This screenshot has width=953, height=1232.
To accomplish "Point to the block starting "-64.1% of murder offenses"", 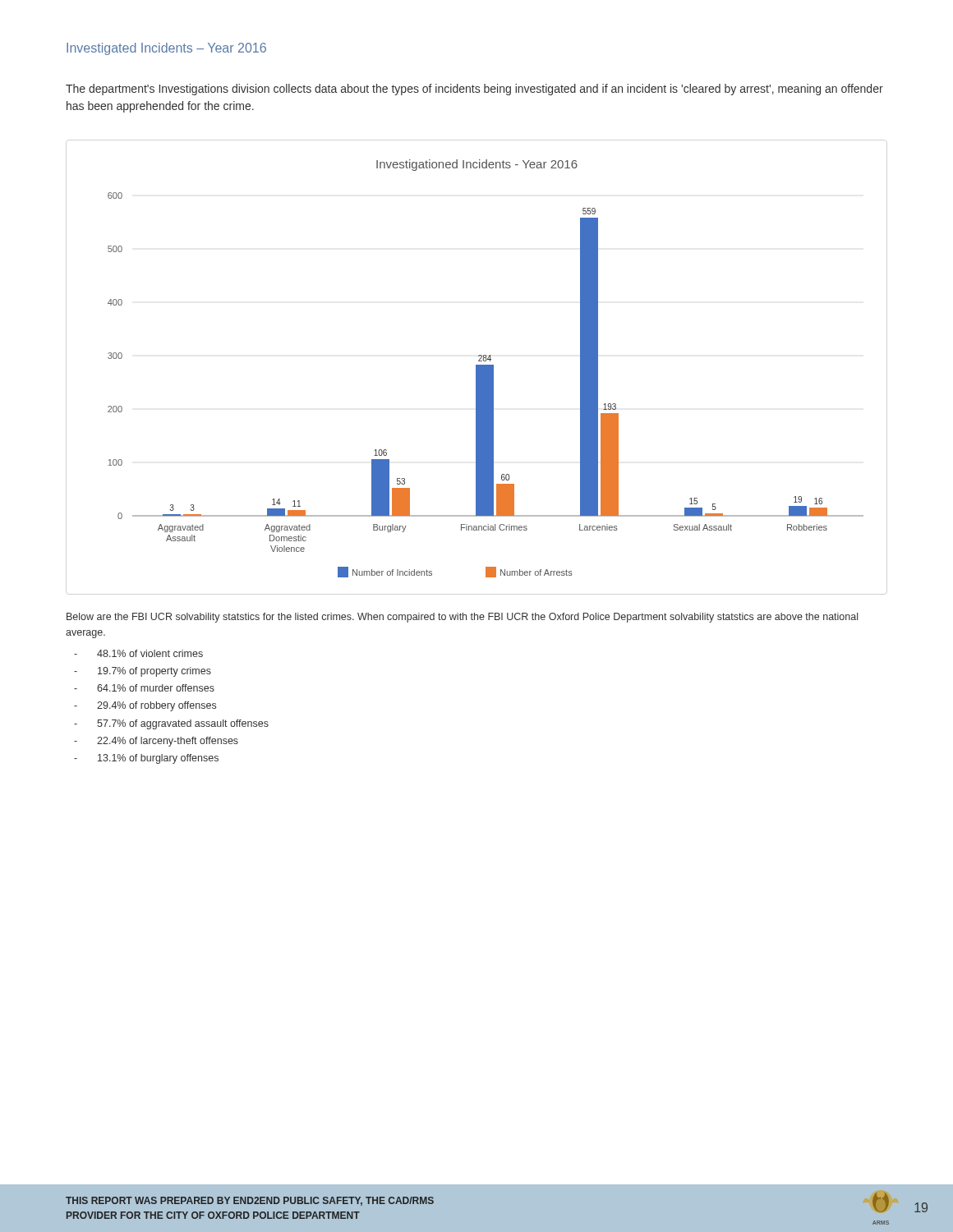I will tap(140, 689).
